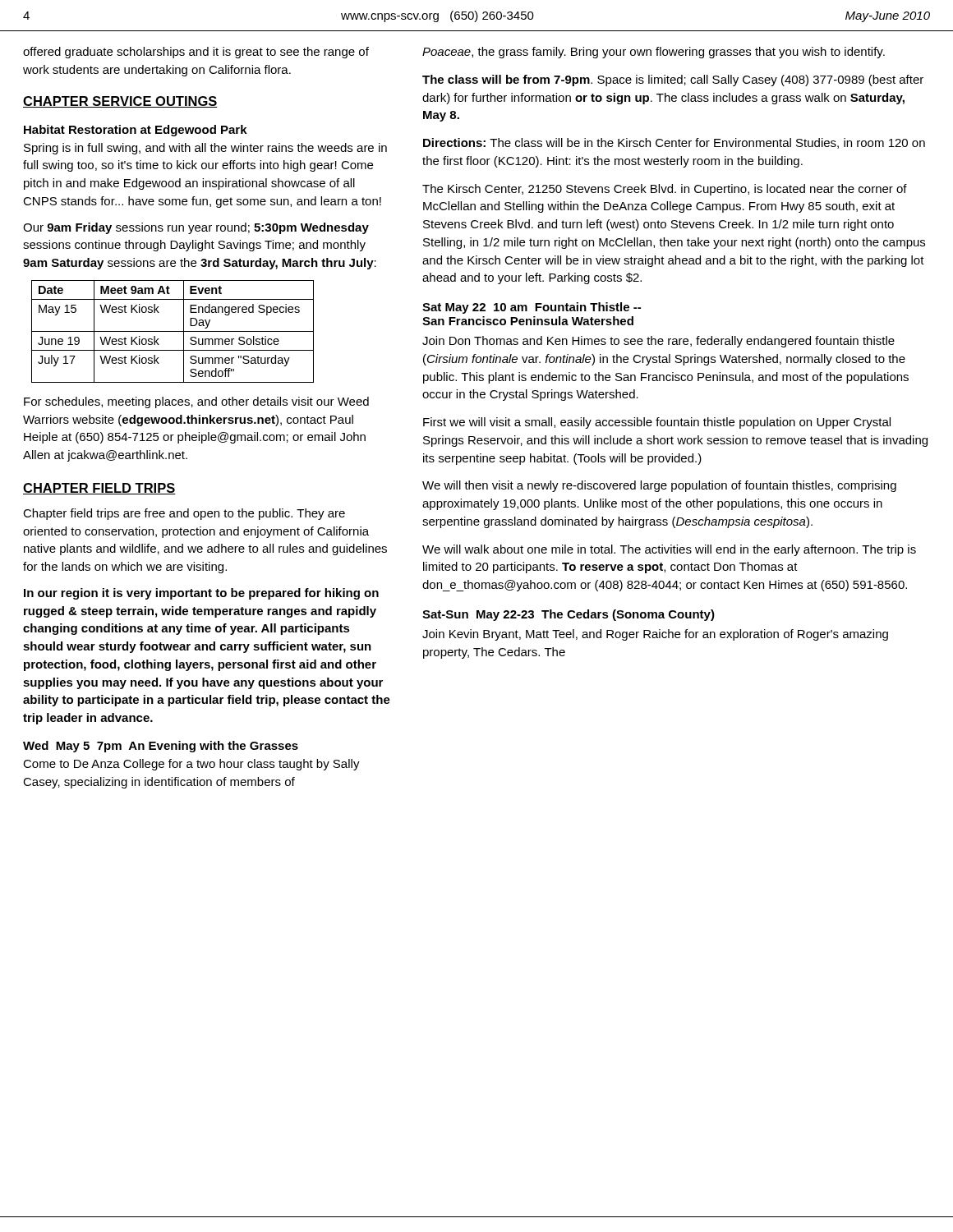The height and width of the screenshot is (1232, 953).
Task: Select the text block containing "First we will visit"
Action: pyautogui.click(x=675, y=440)
